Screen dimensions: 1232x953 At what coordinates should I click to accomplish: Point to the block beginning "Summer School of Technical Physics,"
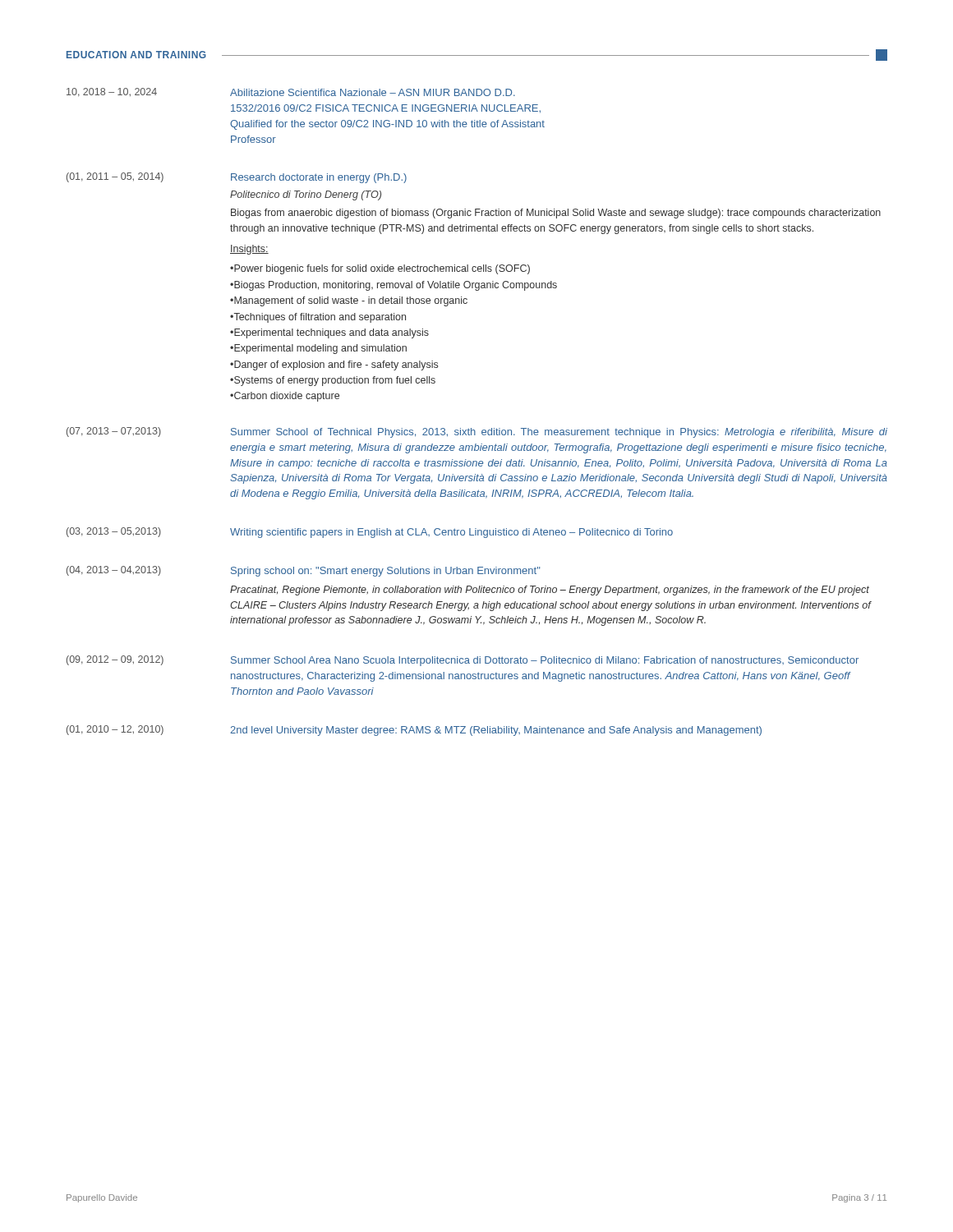click(559, 462)
